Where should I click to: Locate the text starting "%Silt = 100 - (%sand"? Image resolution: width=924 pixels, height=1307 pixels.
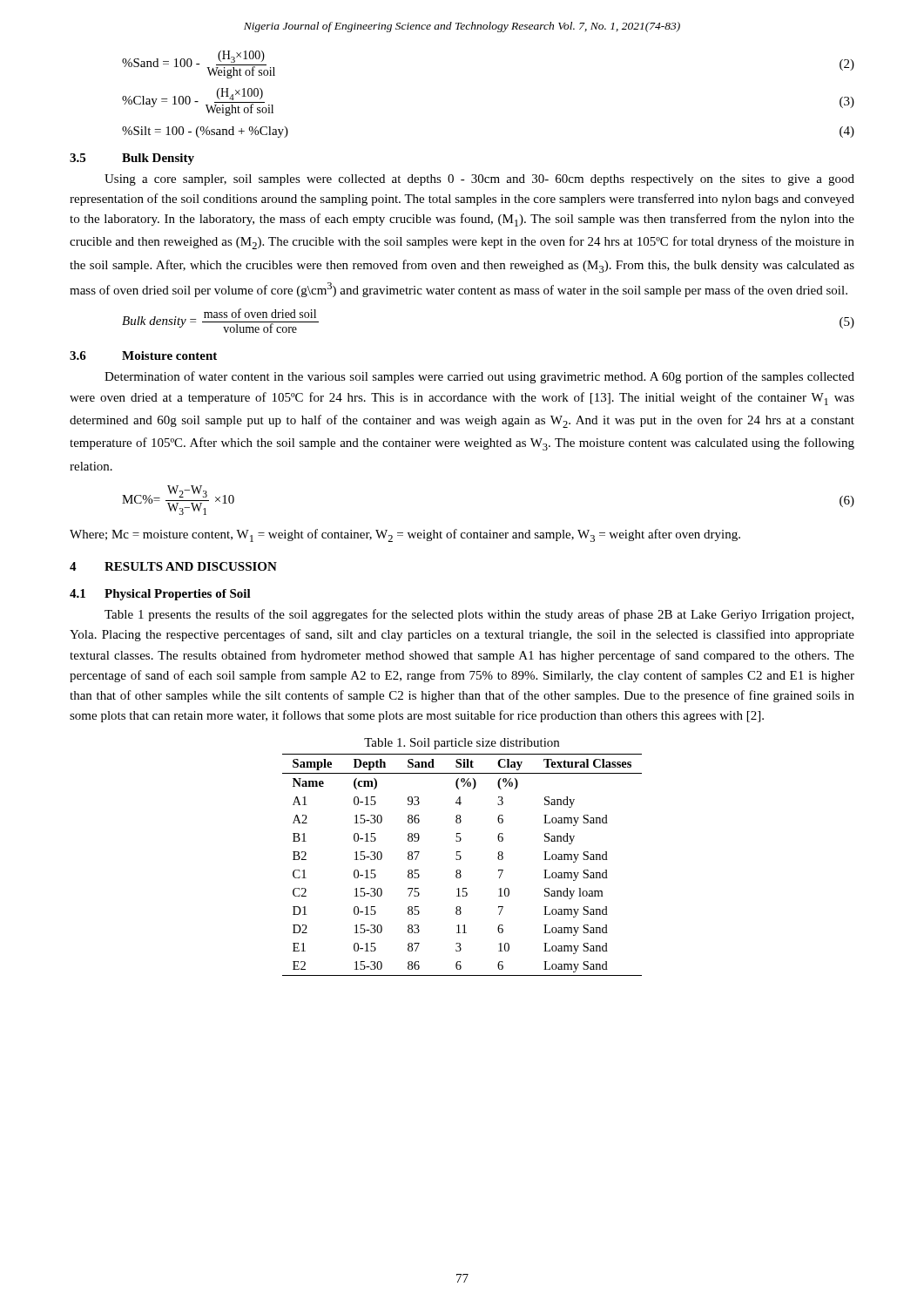coord(205,131)
